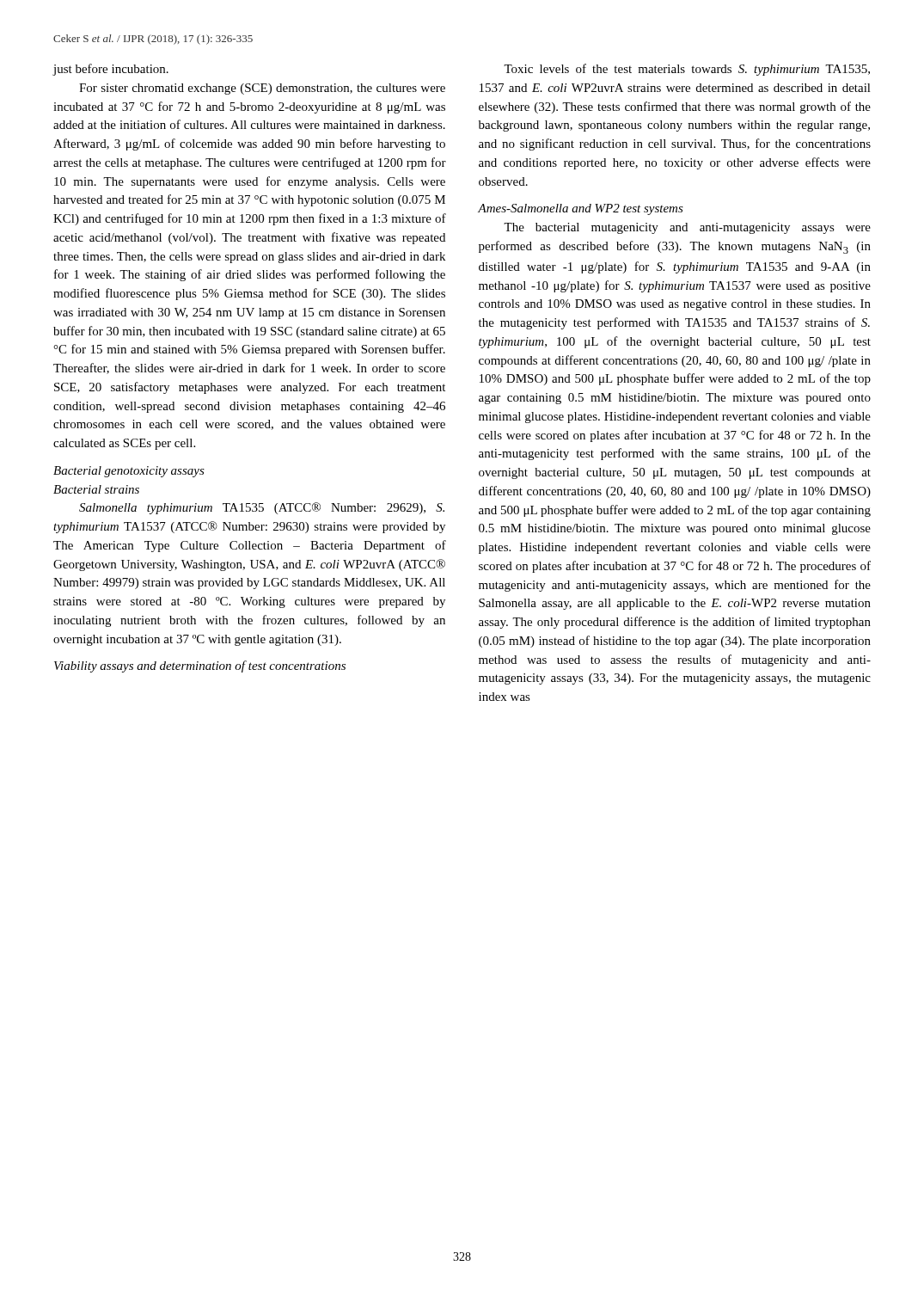Image resolution: width=924 pixels, height=1290 pixels.
Task: Select the text block that reads "Salmonella typhimurium TA1535 (ATCC® Number: 29629),"
Action: coord(249,574)
